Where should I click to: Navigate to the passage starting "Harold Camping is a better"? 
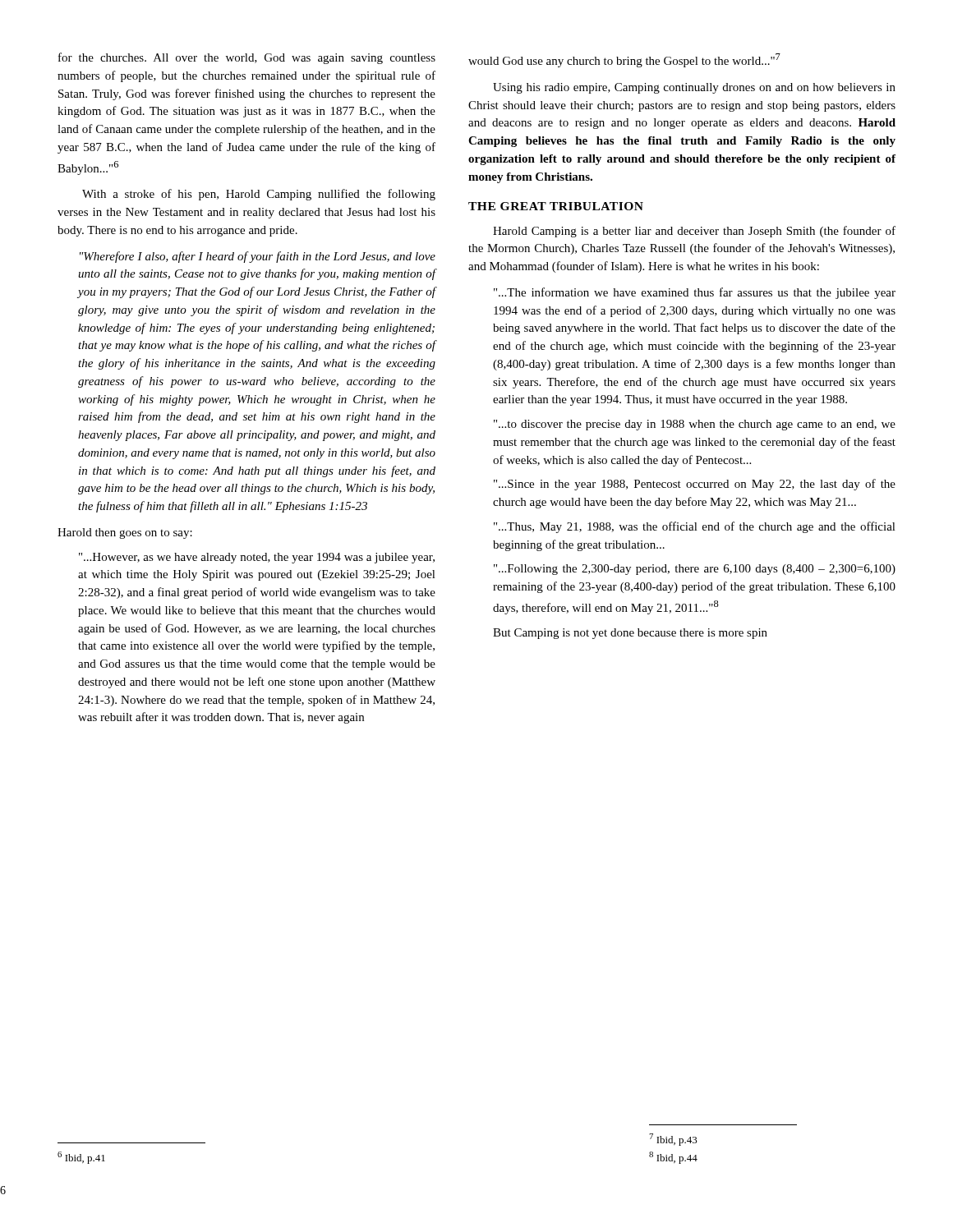[x=682, y=249]
